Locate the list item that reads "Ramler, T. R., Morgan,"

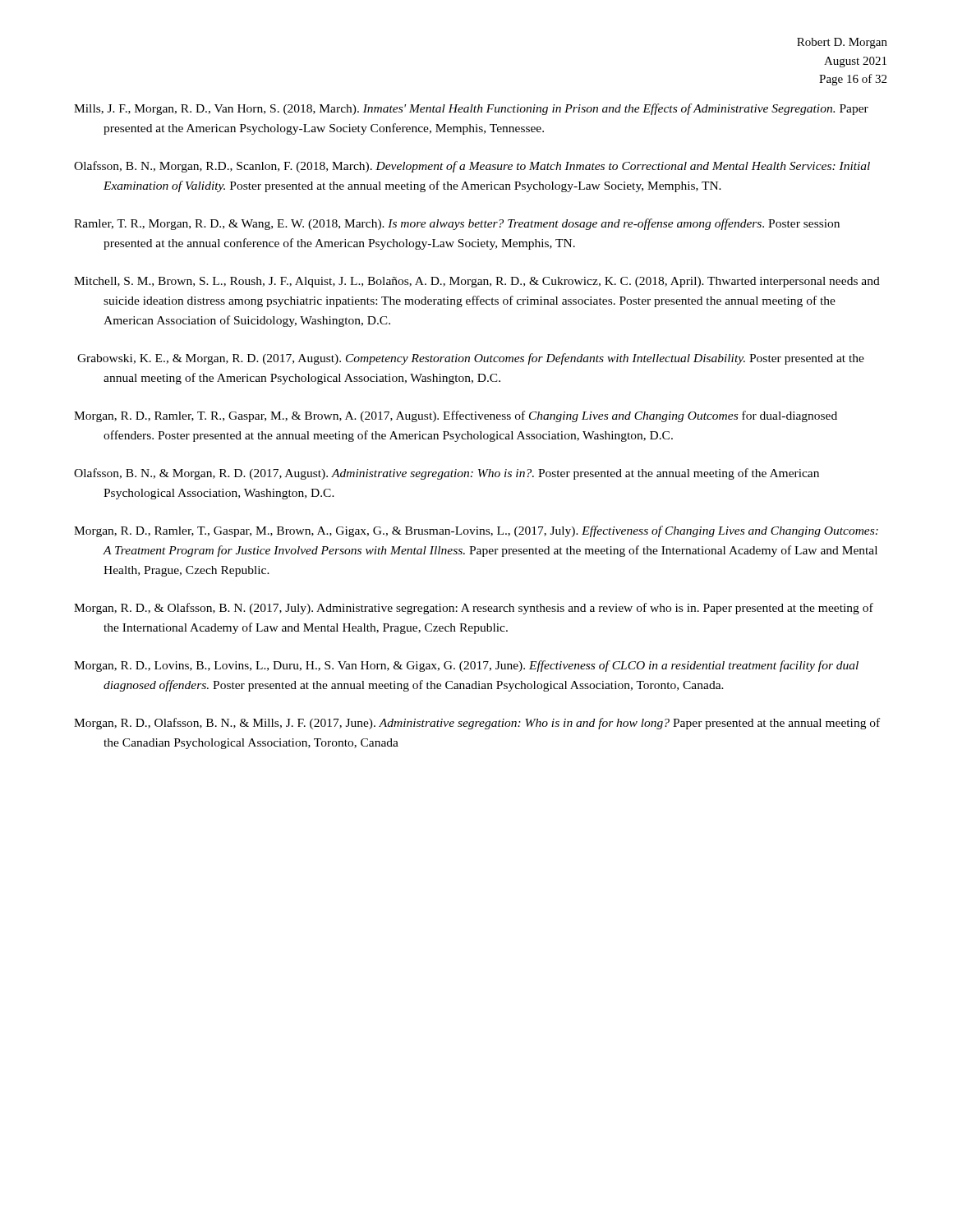coord(457,233)
